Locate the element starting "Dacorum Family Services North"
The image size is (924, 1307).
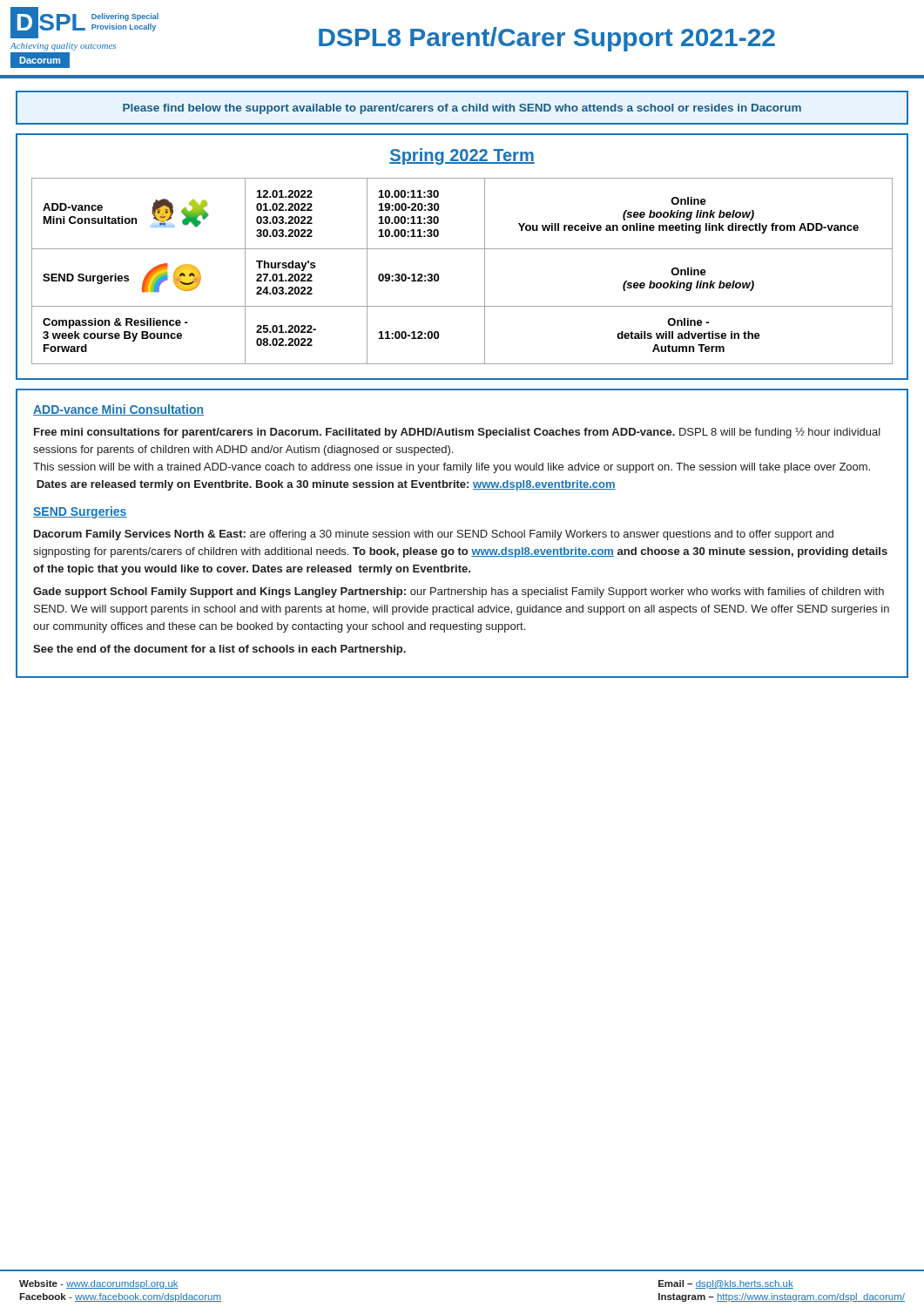click(x=460, y=551)
